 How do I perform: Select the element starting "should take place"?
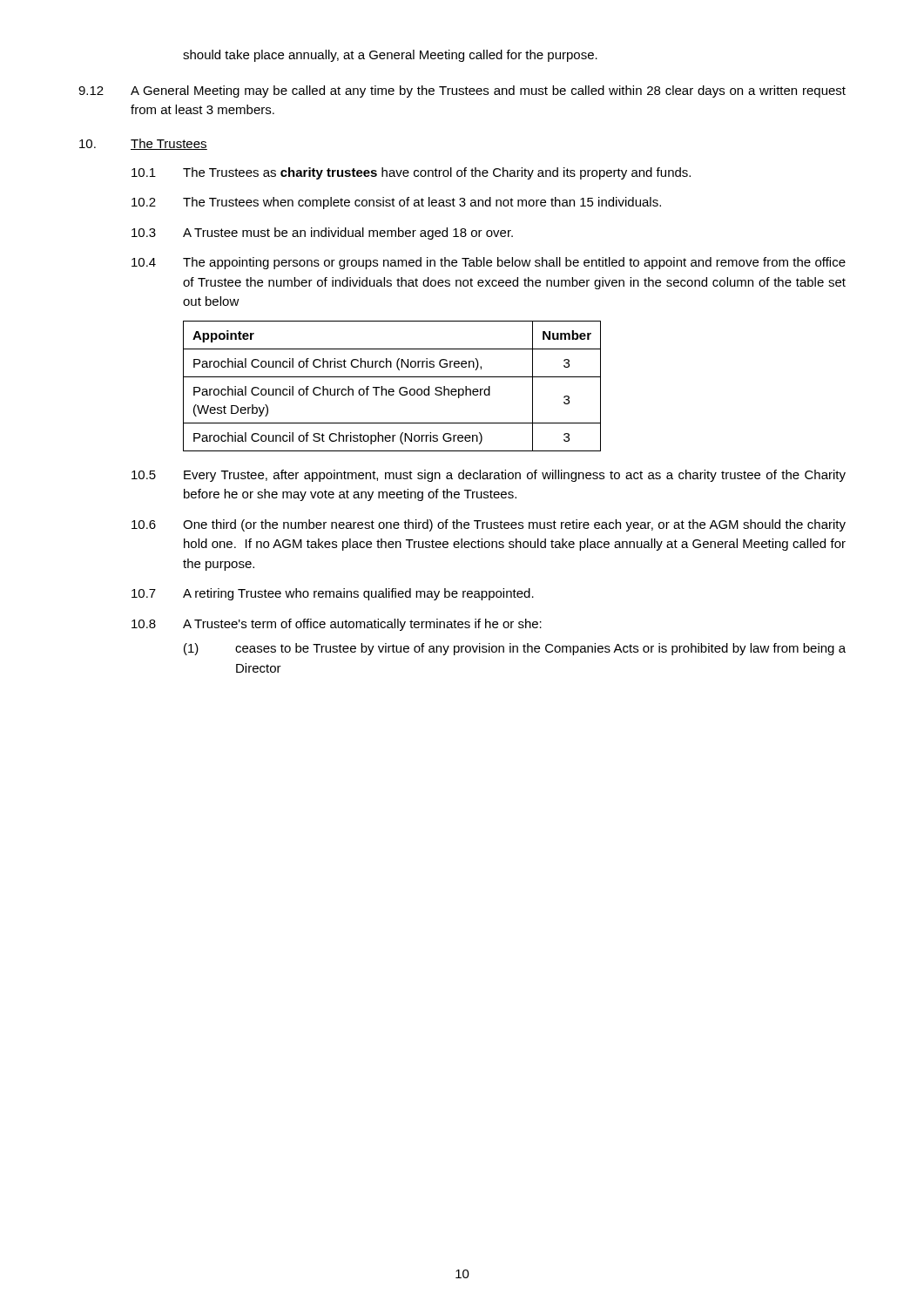390,54
